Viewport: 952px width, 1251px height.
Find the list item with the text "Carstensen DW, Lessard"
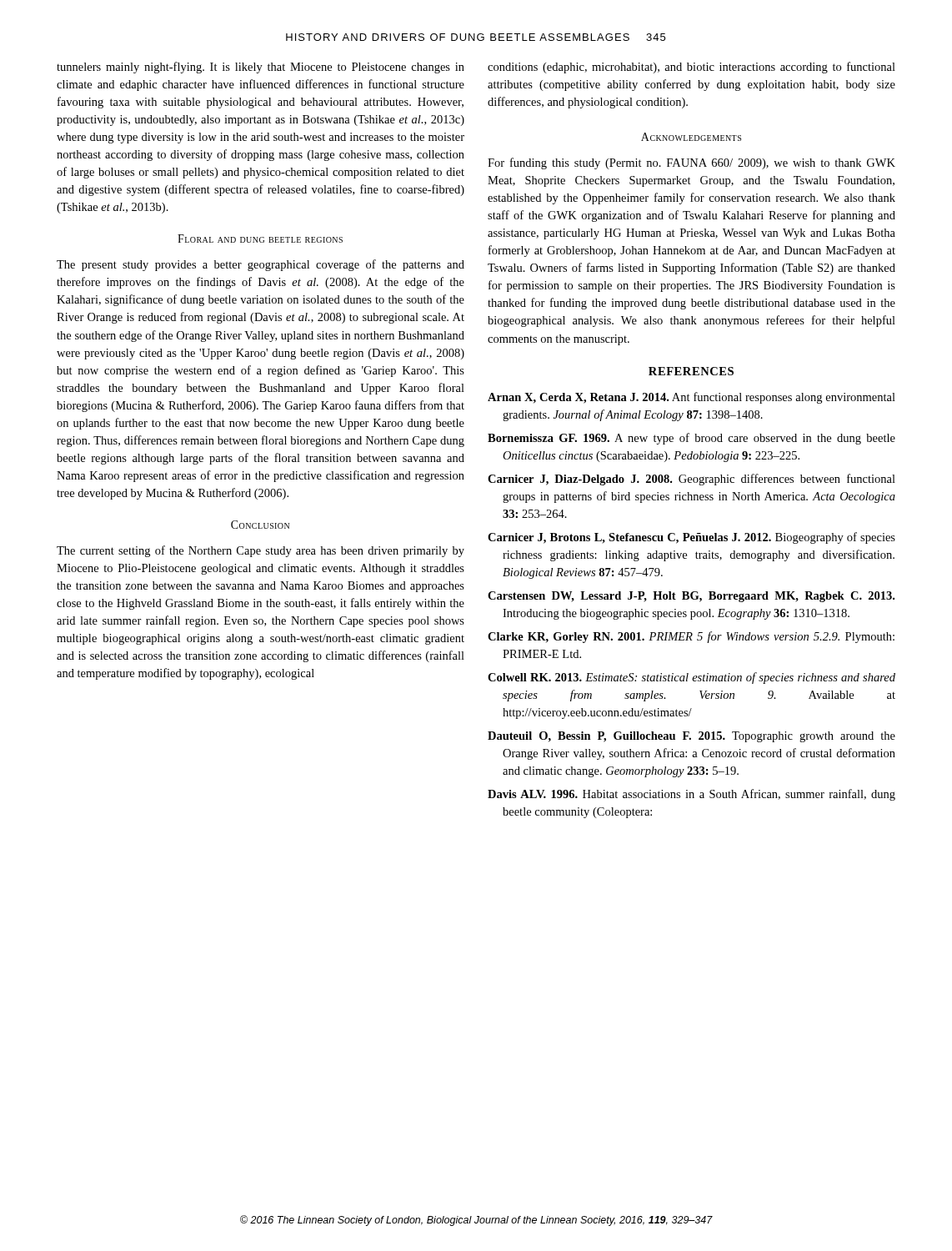(x=692, y=604)
